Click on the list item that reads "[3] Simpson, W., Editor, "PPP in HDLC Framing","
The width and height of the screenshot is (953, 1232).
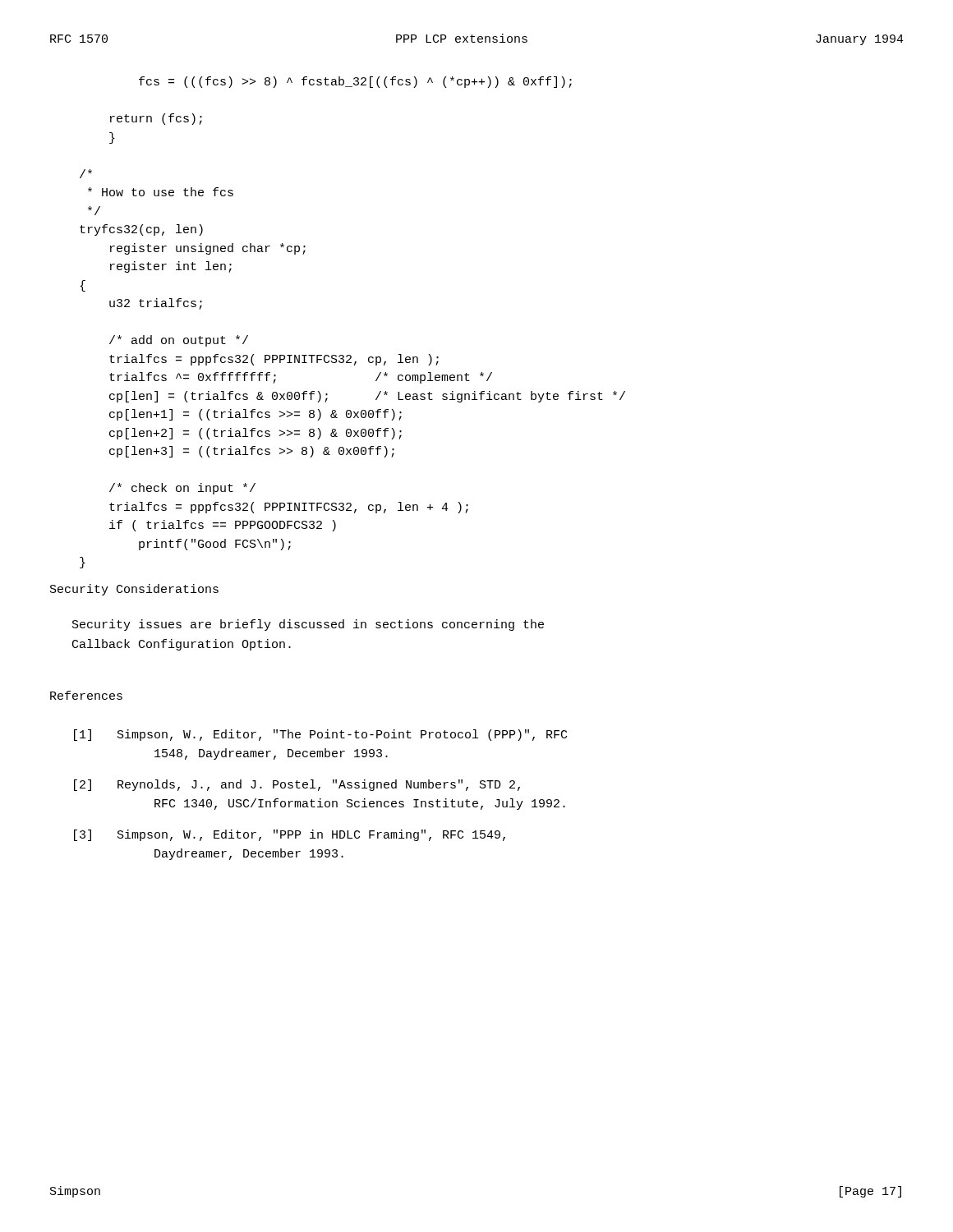click(x=476, y=846)
